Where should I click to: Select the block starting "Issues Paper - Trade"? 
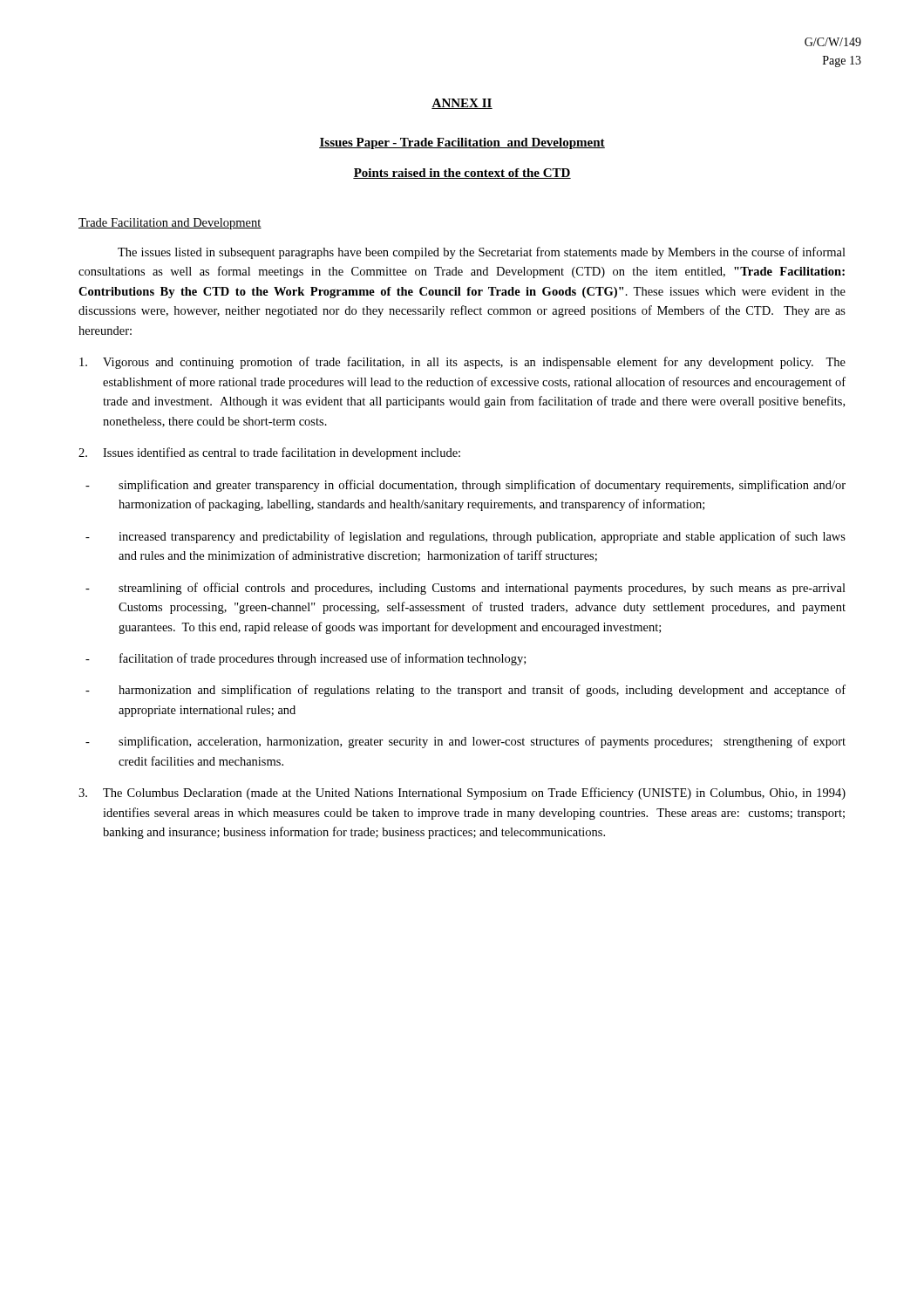pyautogui.click(x=462, y=142)
